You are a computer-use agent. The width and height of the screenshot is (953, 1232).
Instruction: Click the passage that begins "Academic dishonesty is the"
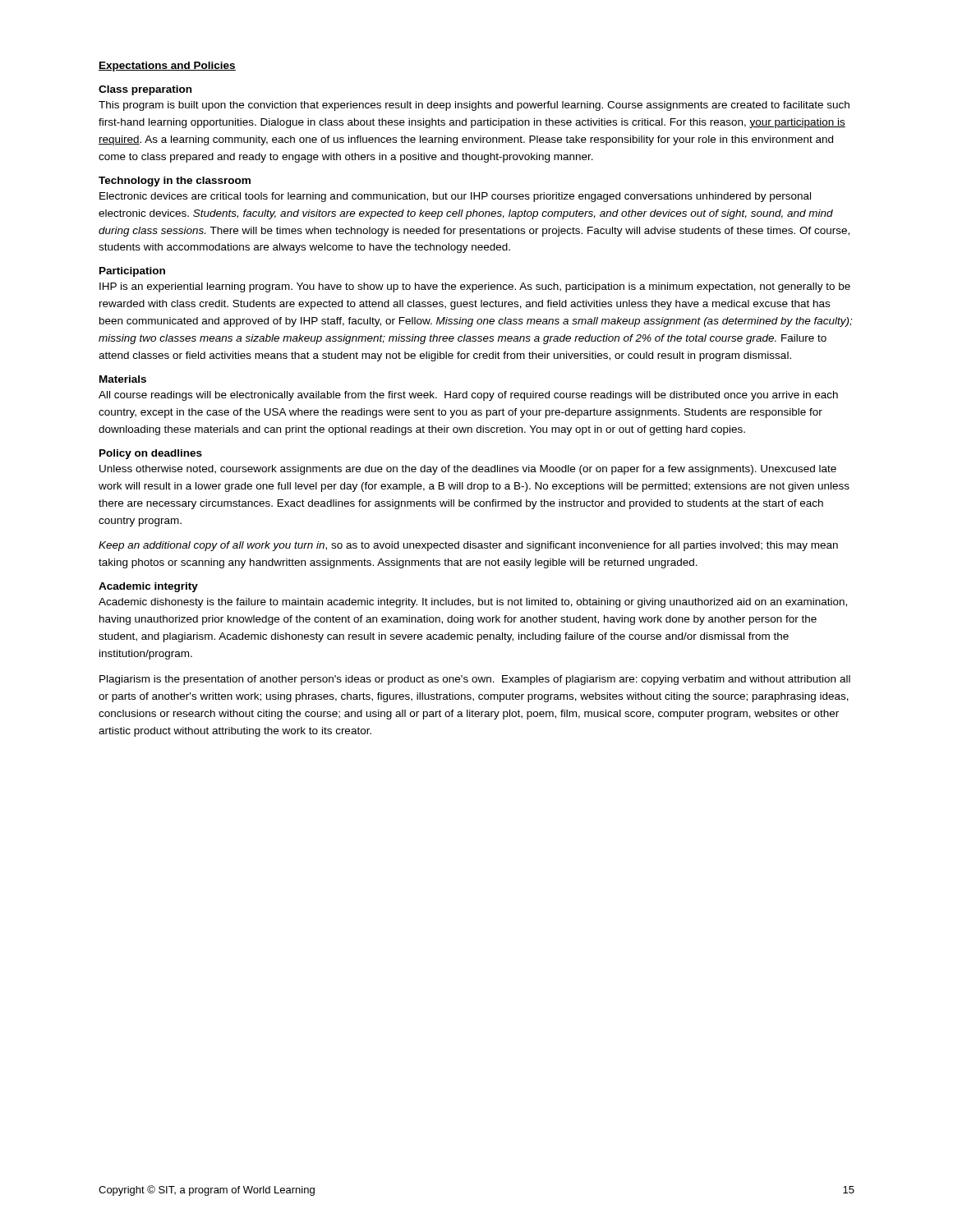(x=473, y=628)
